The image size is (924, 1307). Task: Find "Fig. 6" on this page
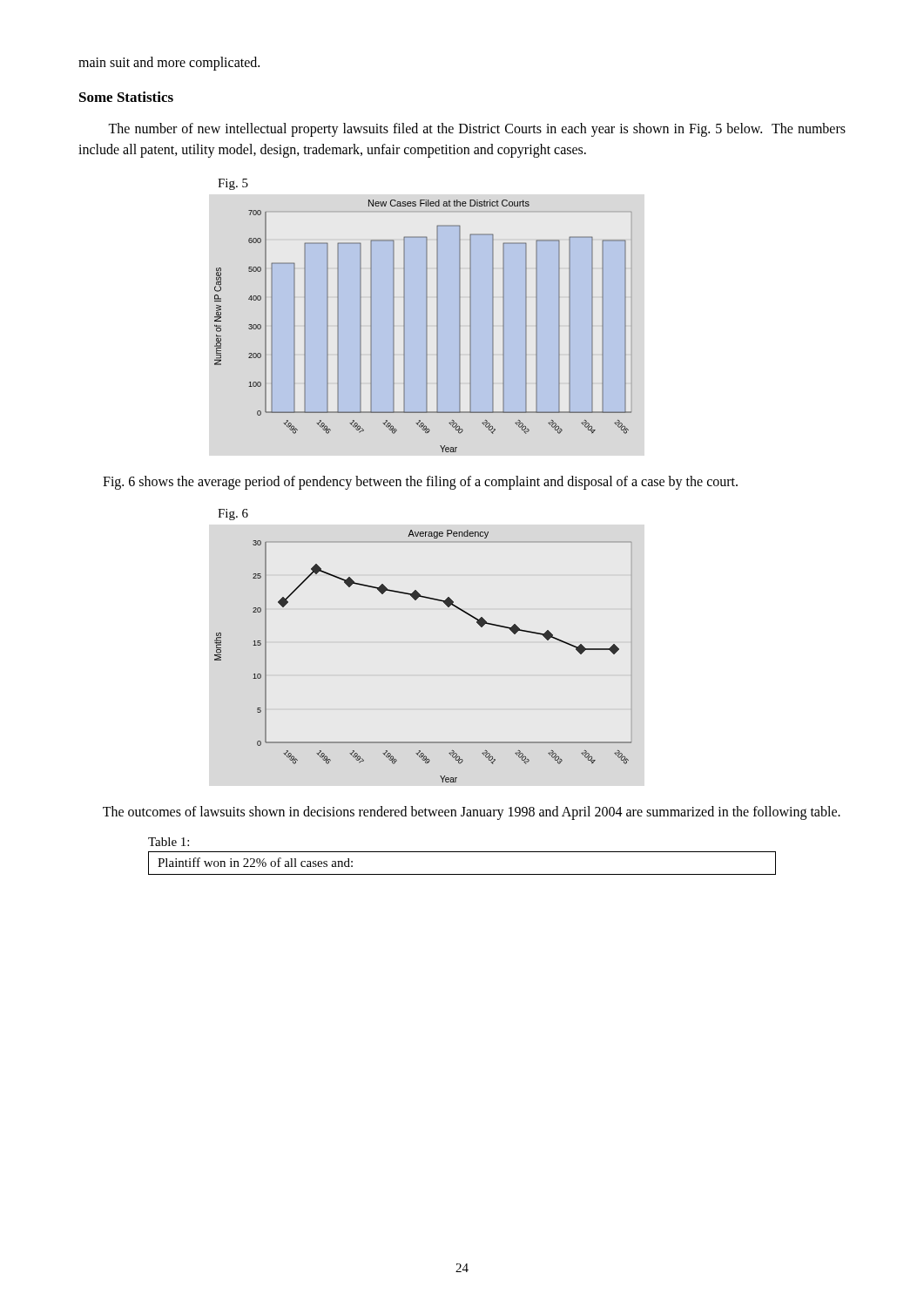tap(233, 513)
